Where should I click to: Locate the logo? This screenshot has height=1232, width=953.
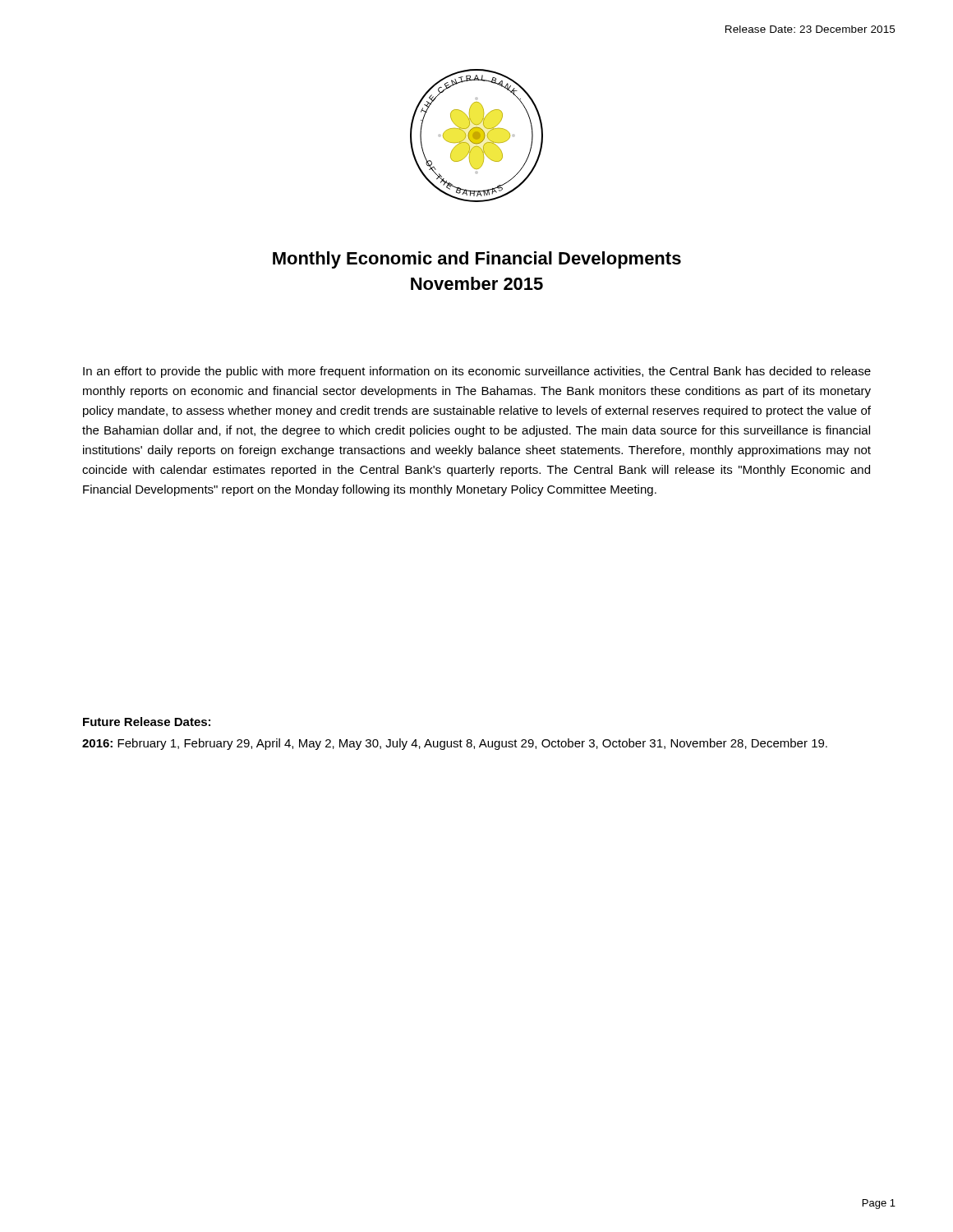(476, 136)
